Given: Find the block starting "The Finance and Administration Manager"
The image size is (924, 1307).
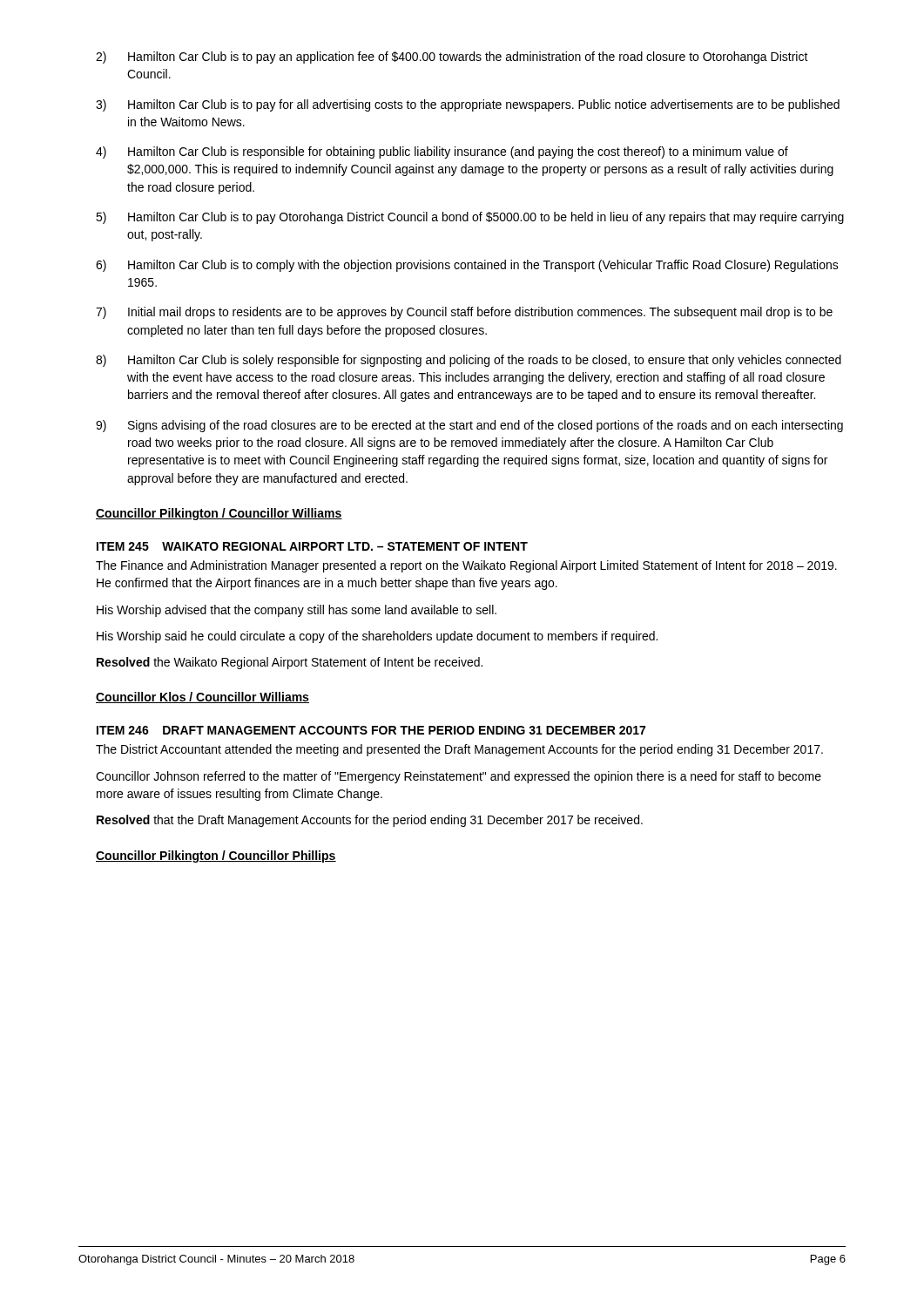Looking at the screenshot, I should 467,574.
